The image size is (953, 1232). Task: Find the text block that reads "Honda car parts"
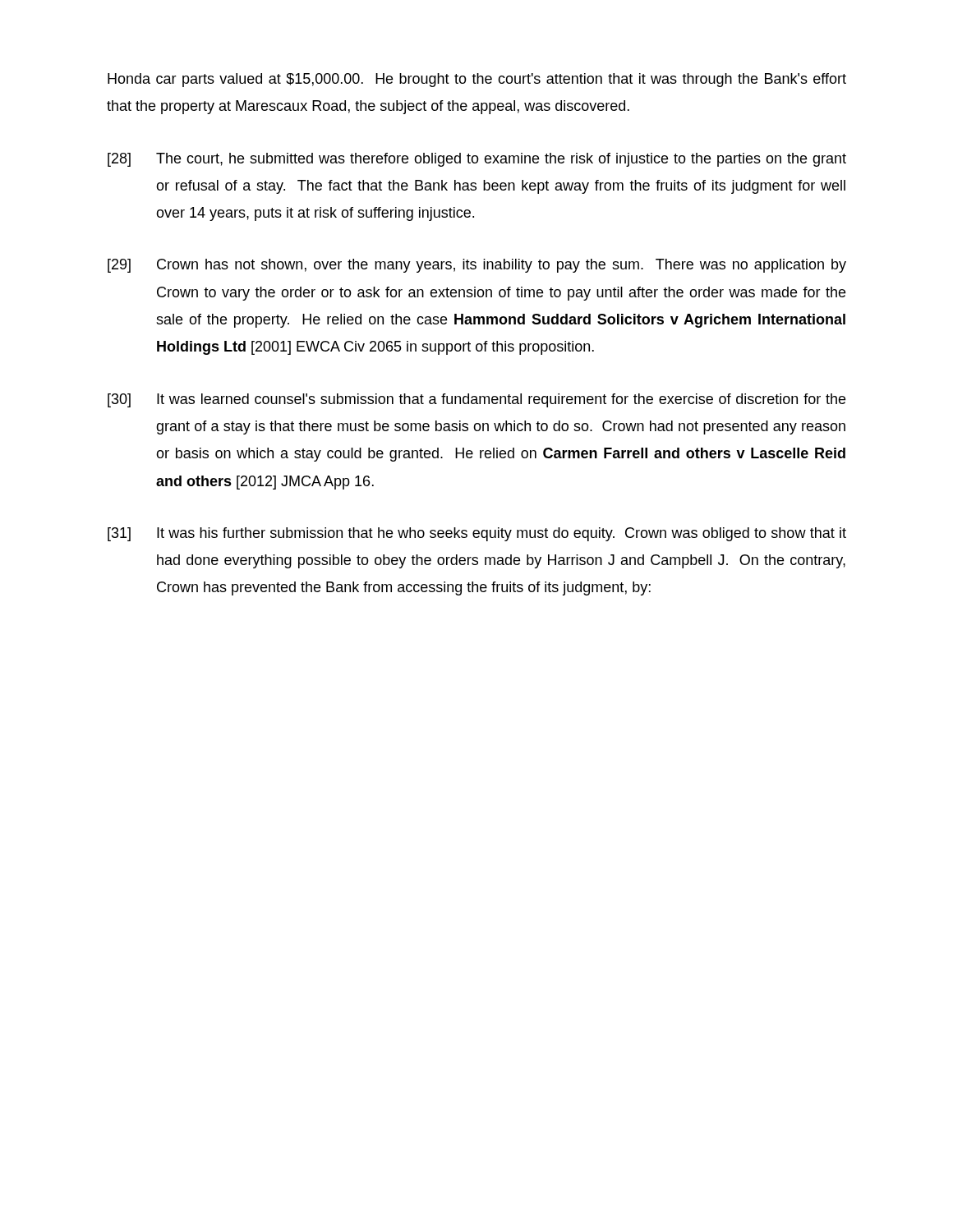(x=476, y=93)
